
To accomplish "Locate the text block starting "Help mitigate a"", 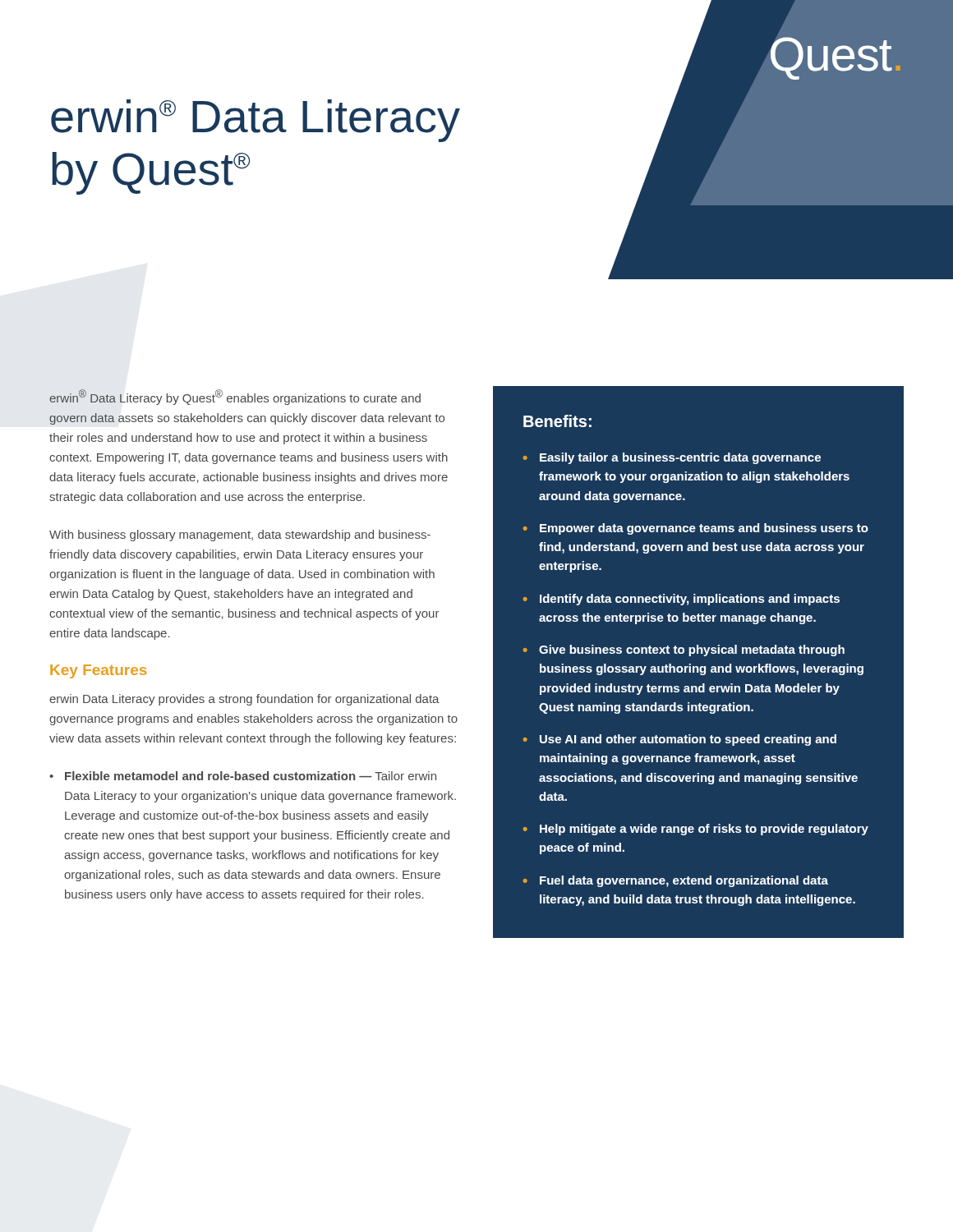I will click(704, 838).
